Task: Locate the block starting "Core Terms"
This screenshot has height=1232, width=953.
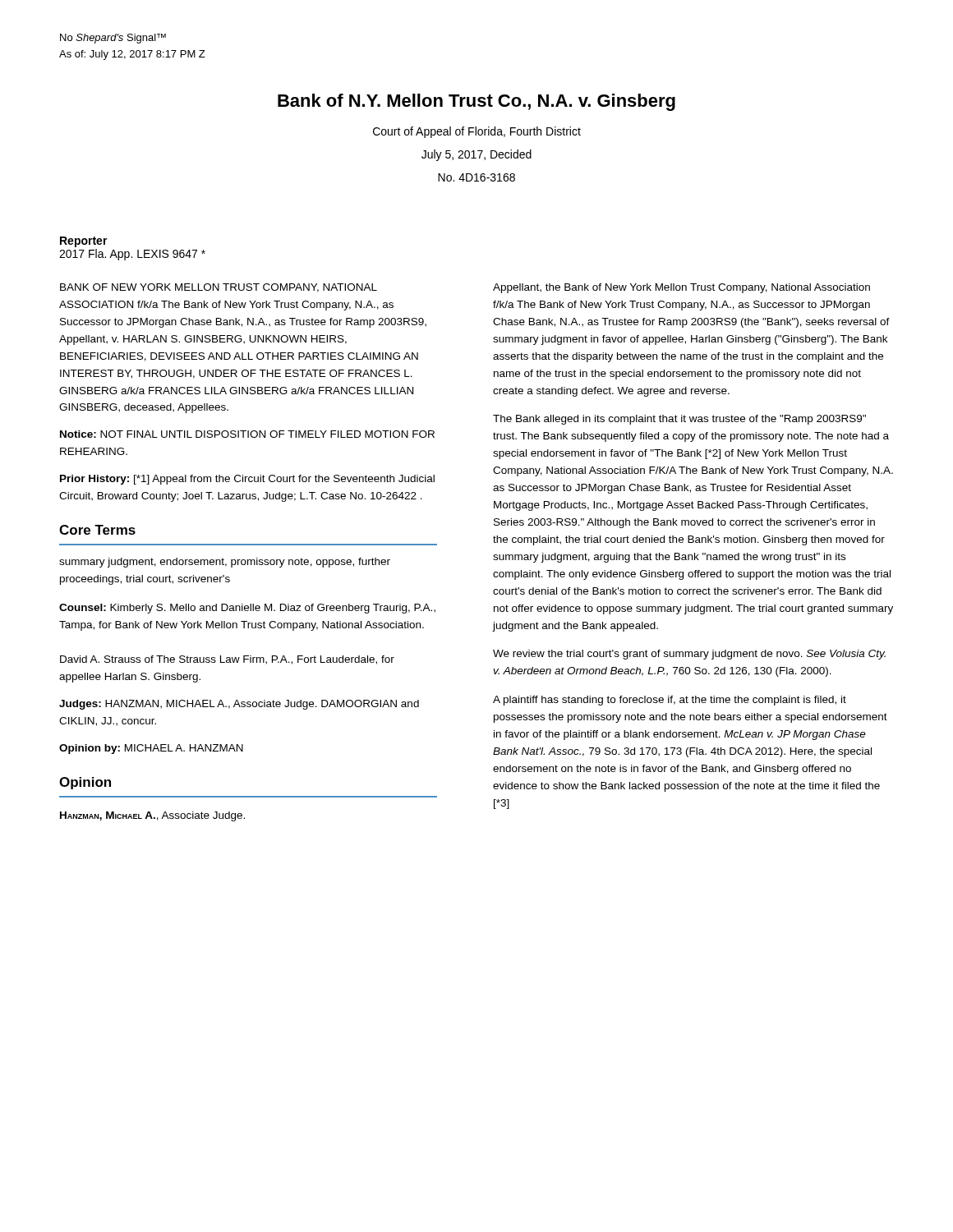Action: [x=97, y=530]
